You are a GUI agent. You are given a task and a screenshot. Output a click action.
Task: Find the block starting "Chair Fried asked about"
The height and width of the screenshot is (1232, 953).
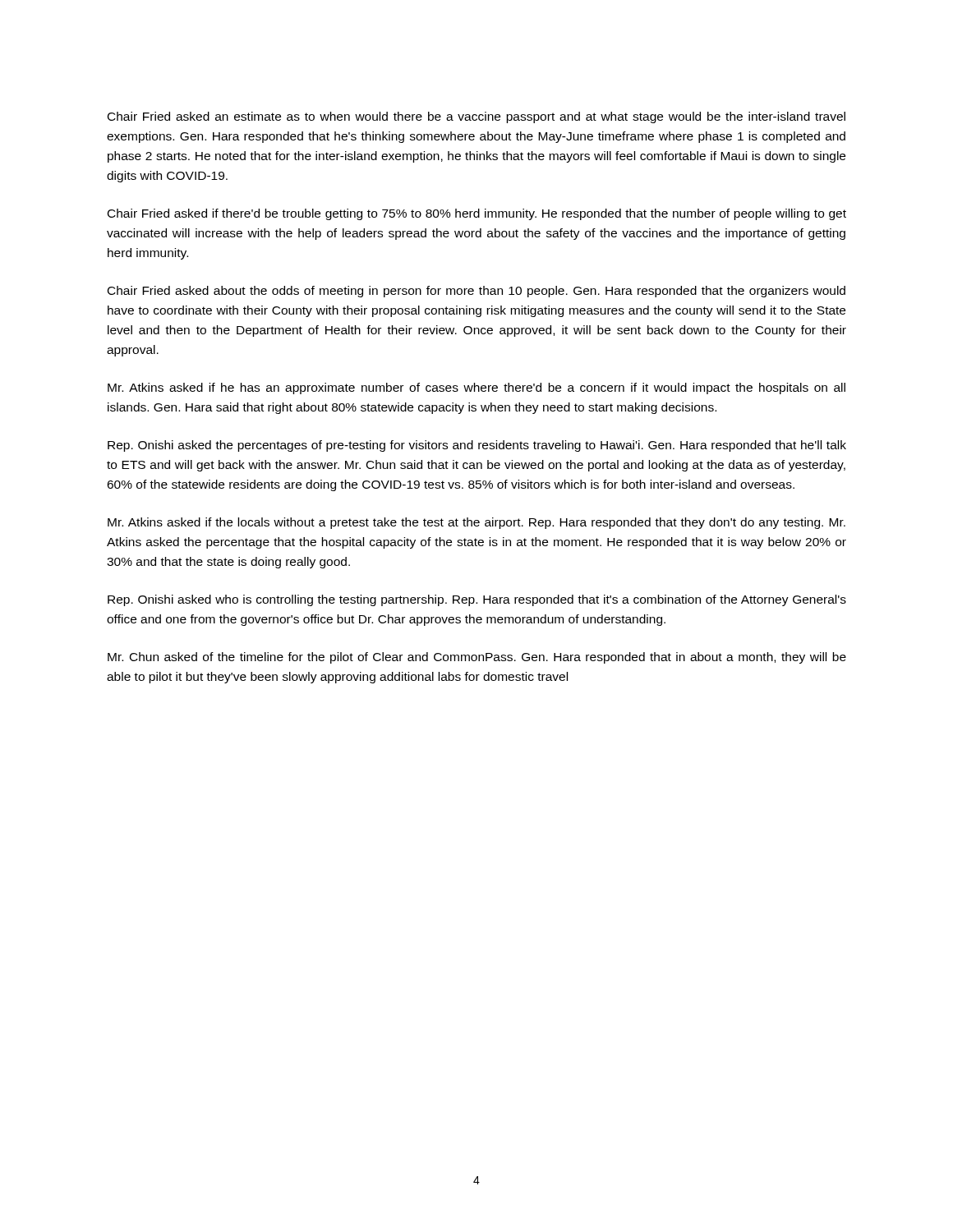point(476,320)
